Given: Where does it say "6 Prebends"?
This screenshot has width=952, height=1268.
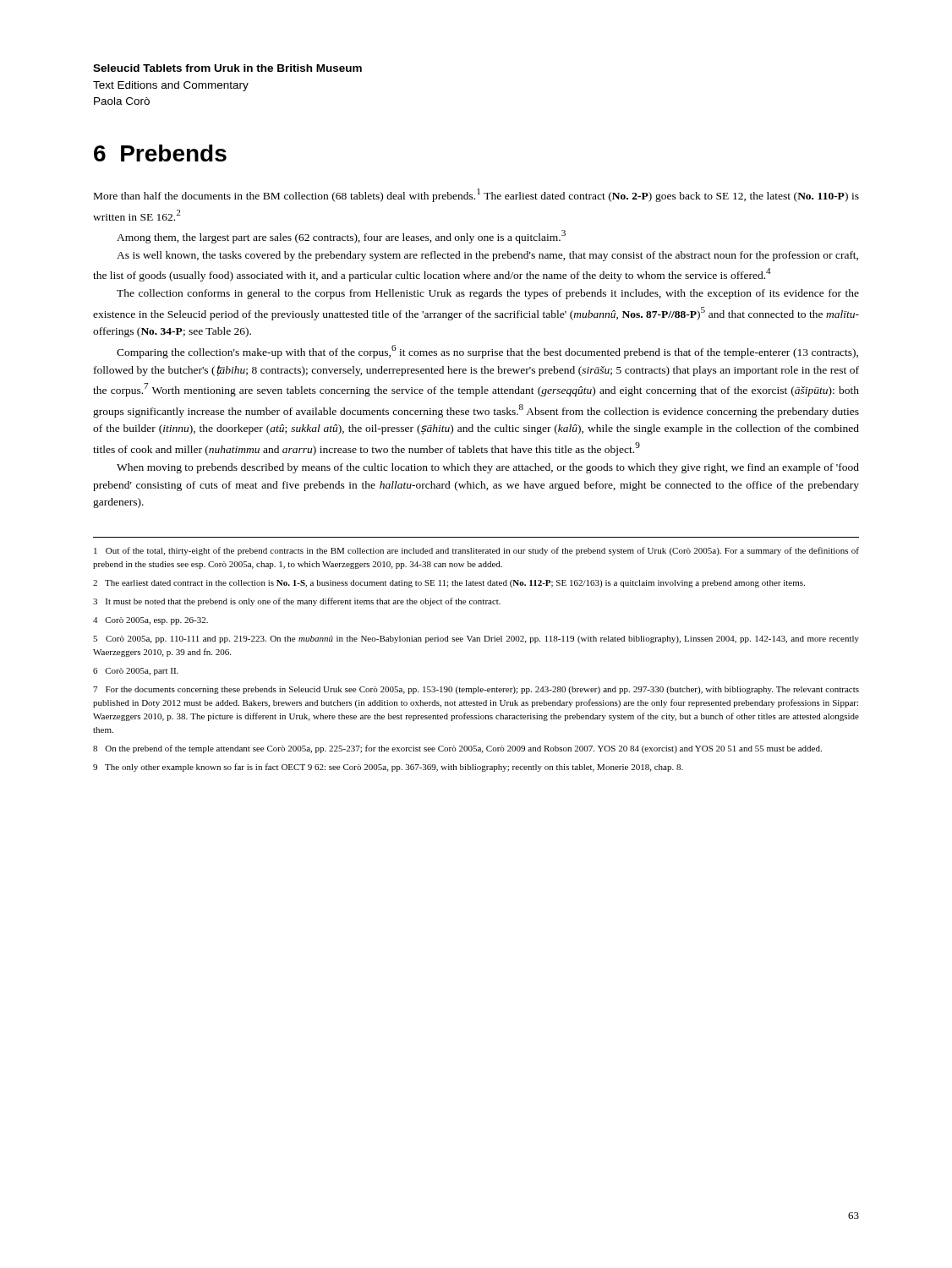Looking at the screenshot, I should (160, 153).
